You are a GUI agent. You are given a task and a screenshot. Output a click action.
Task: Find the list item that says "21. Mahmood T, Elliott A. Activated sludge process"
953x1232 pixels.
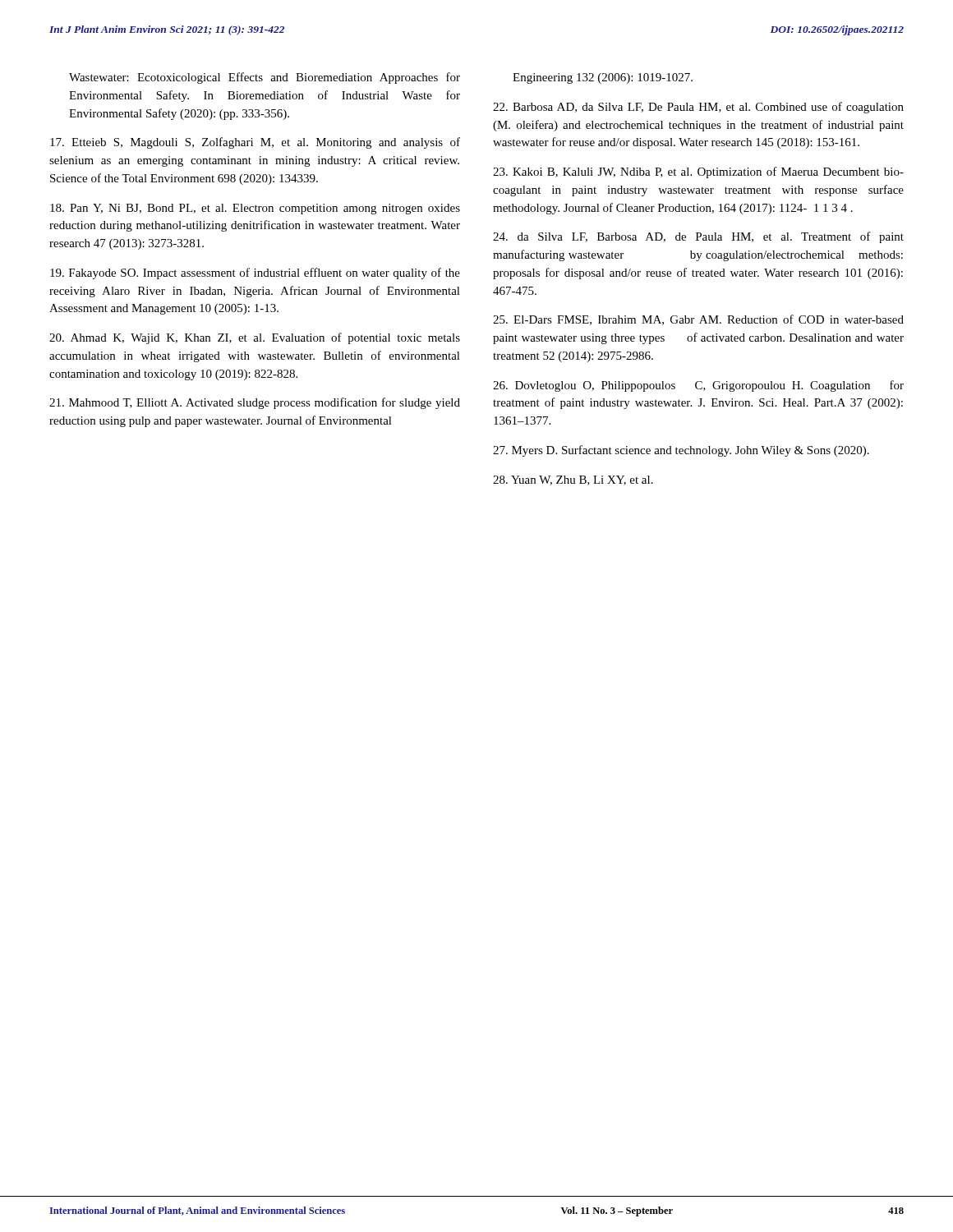[x=255, y=412]
